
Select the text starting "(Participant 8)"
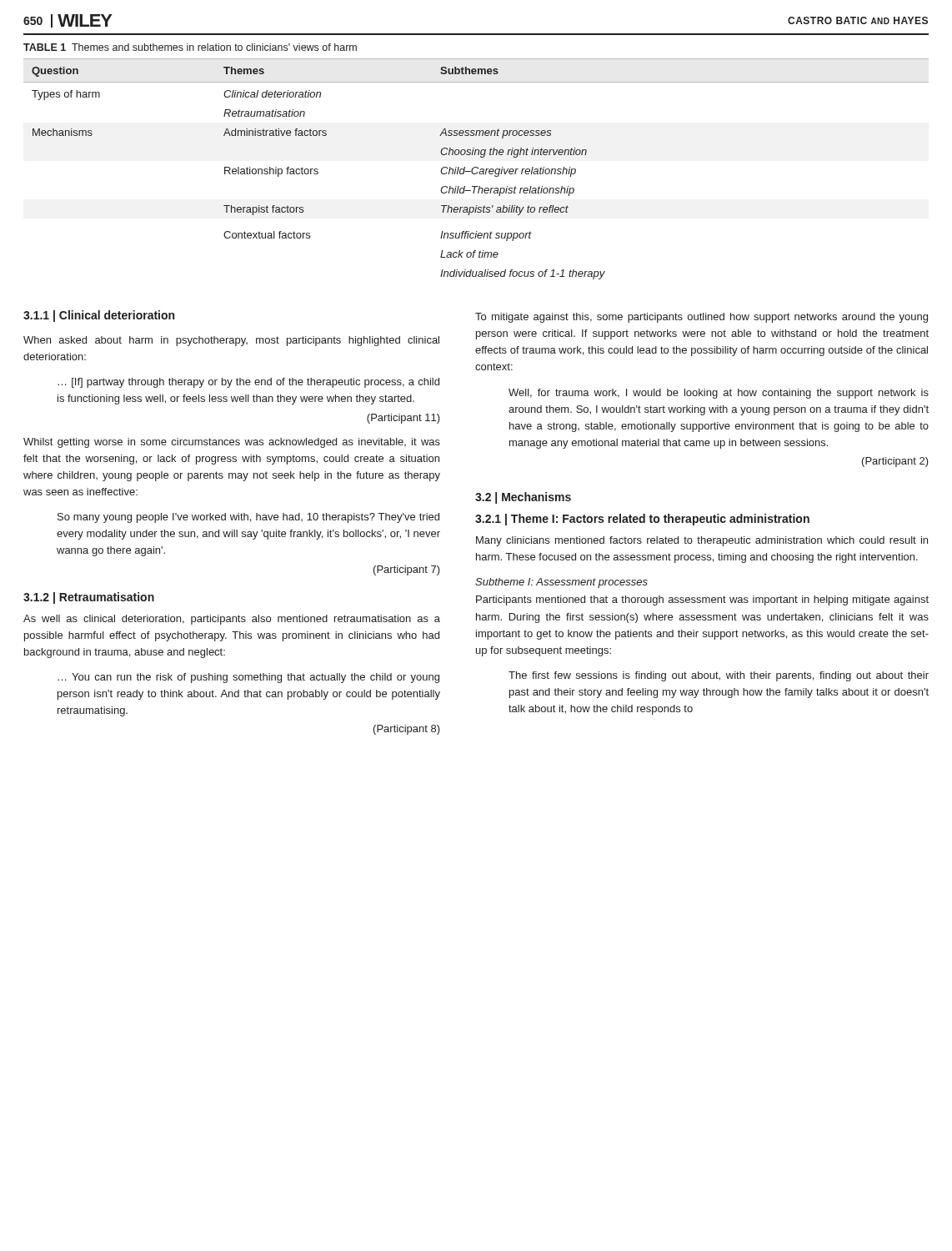[406, 729]
